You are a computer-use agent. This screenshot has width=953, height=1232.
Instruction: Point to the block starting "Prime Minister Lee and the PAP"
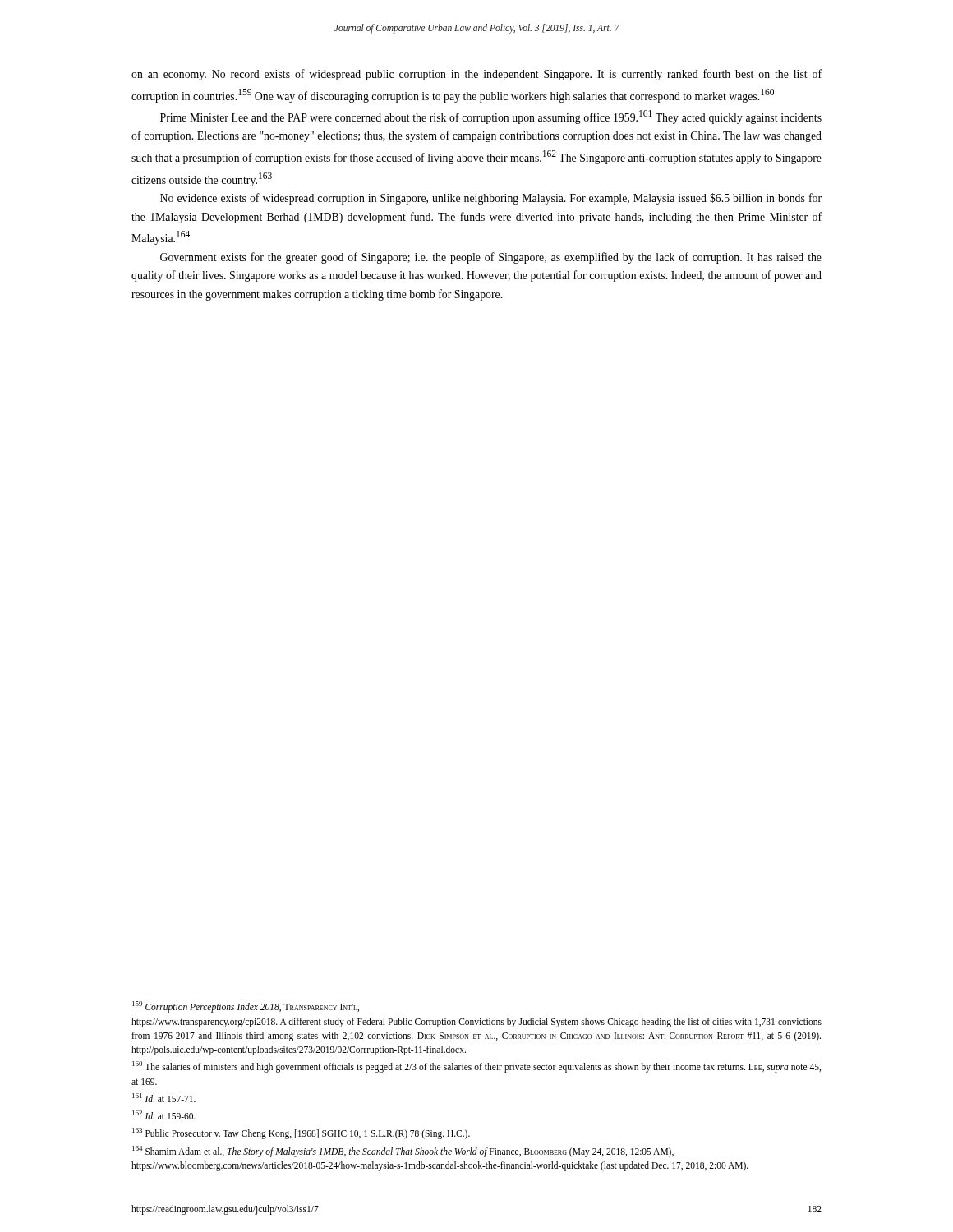pyautogui.click(x=476, y=148)
